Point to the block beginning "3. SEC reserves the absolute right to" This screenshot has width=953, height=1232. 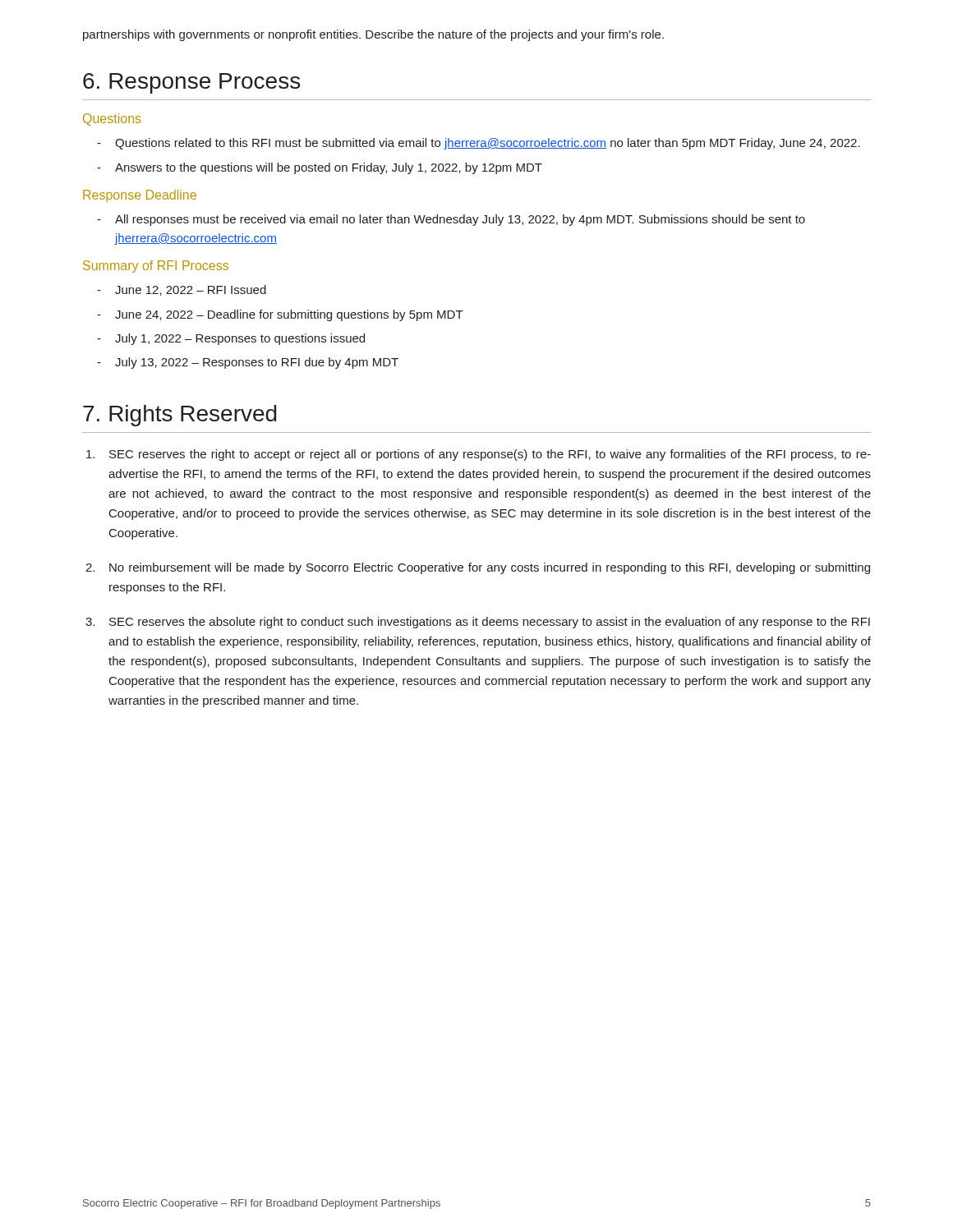[x=478, y=661]
